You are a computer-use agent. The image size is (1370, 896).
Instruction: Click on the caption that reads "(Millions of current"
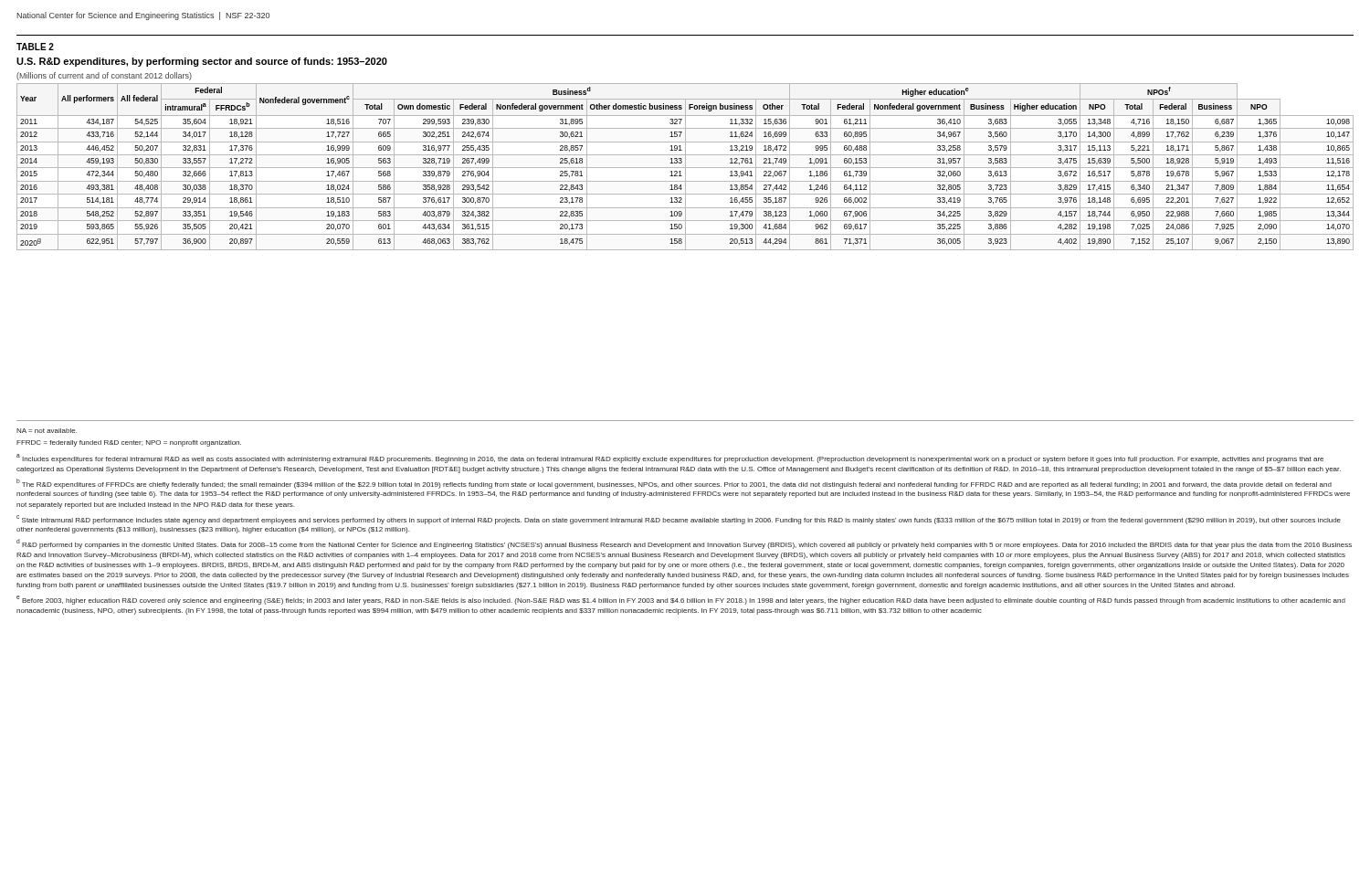[x=104, y=76]
